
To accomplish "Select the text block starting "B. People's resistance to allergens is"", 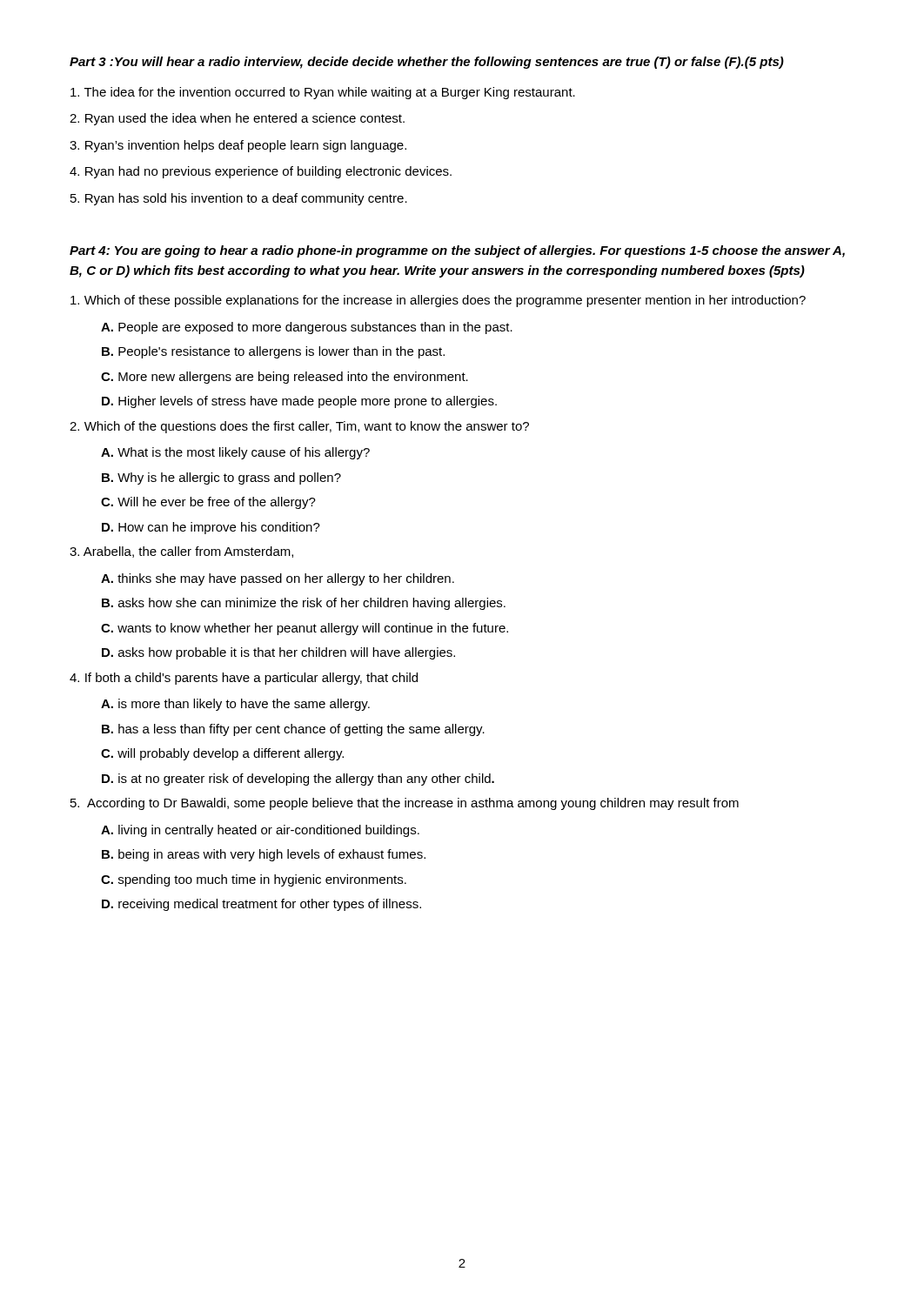I will [x=273, y=351].
